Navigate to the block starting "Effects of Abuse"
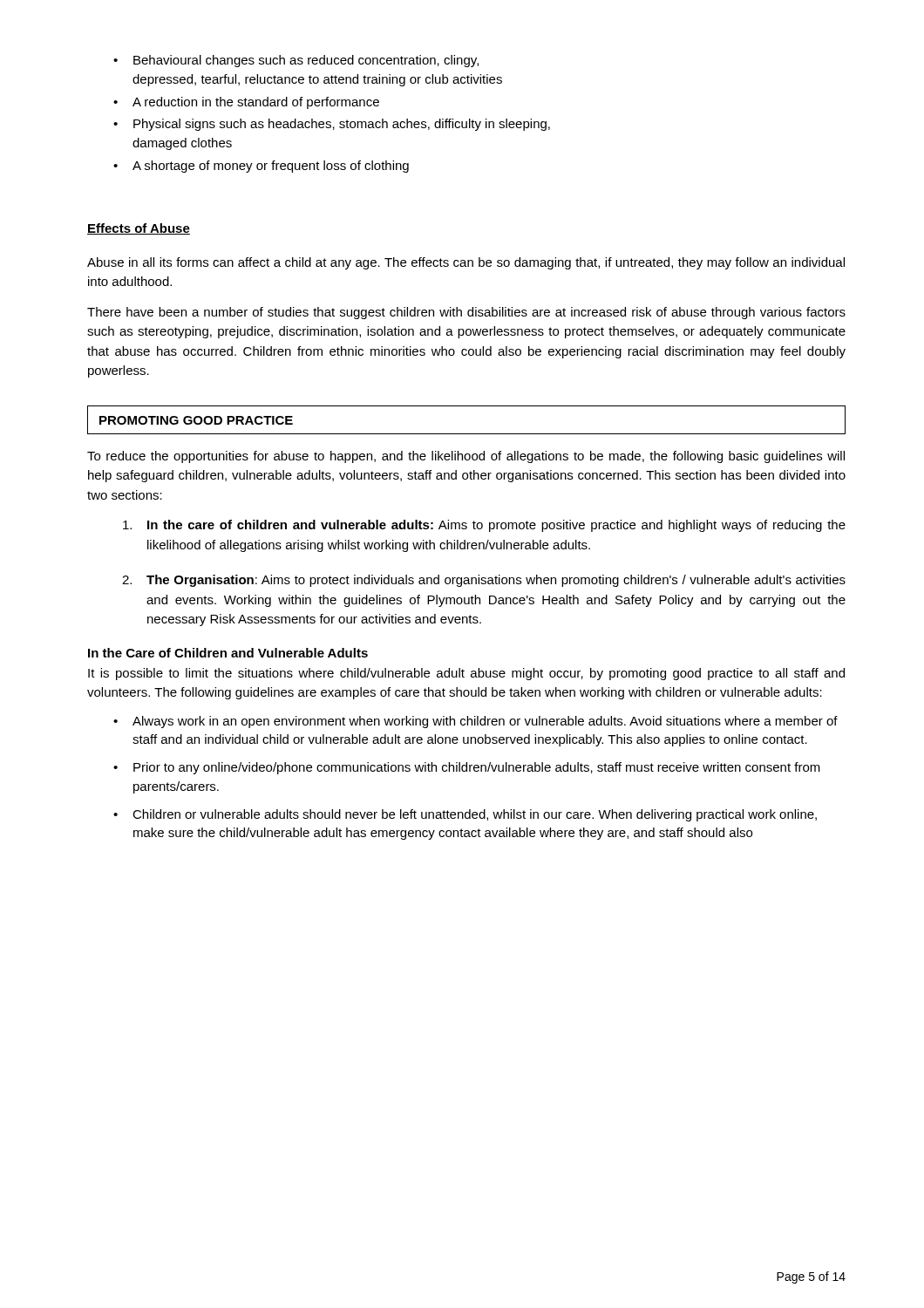The width and height of the screenshot is (924, 1308). click(x=139, y=228)
